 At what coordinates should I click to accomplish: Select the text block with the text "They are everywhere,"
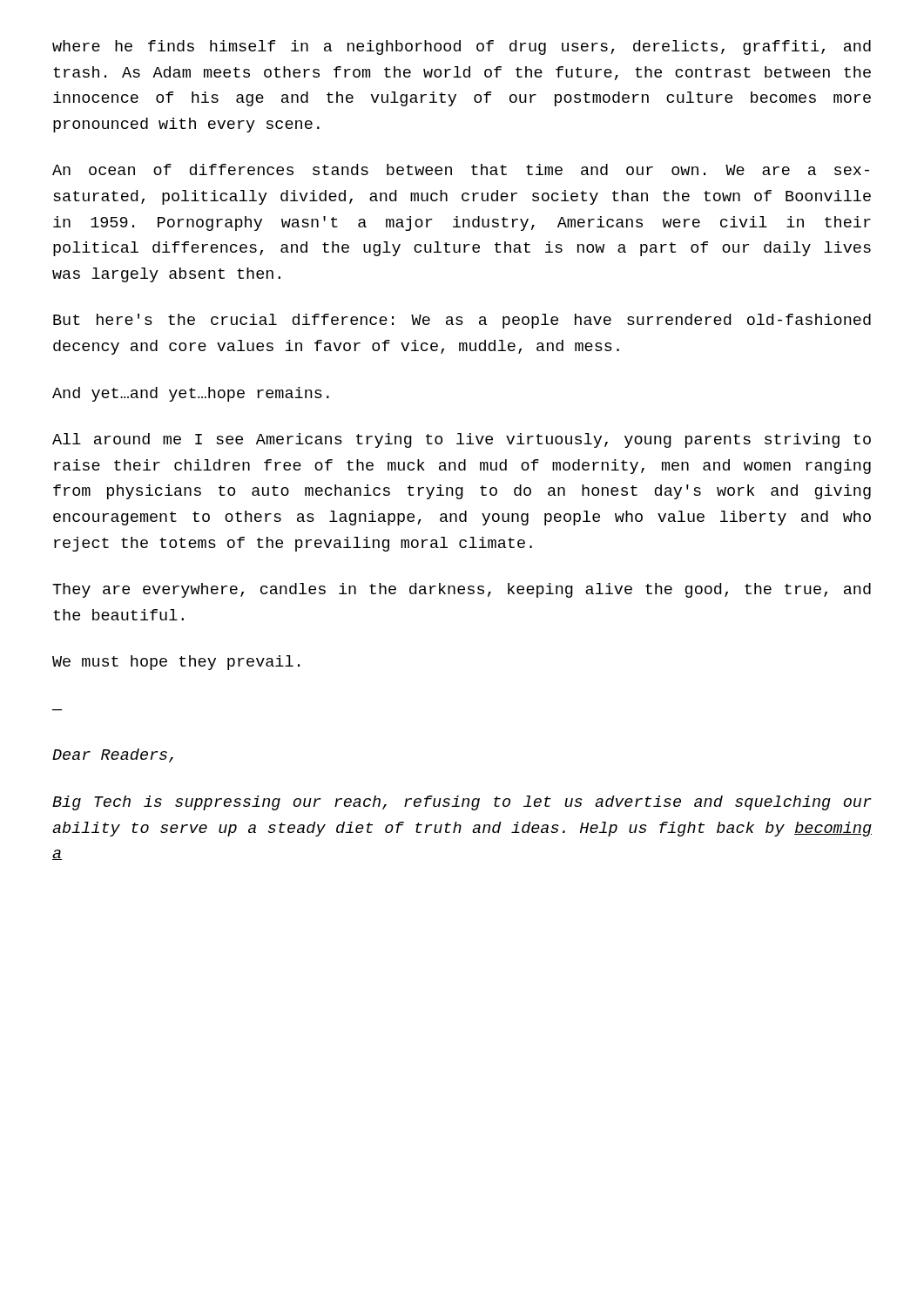point(462,603)
